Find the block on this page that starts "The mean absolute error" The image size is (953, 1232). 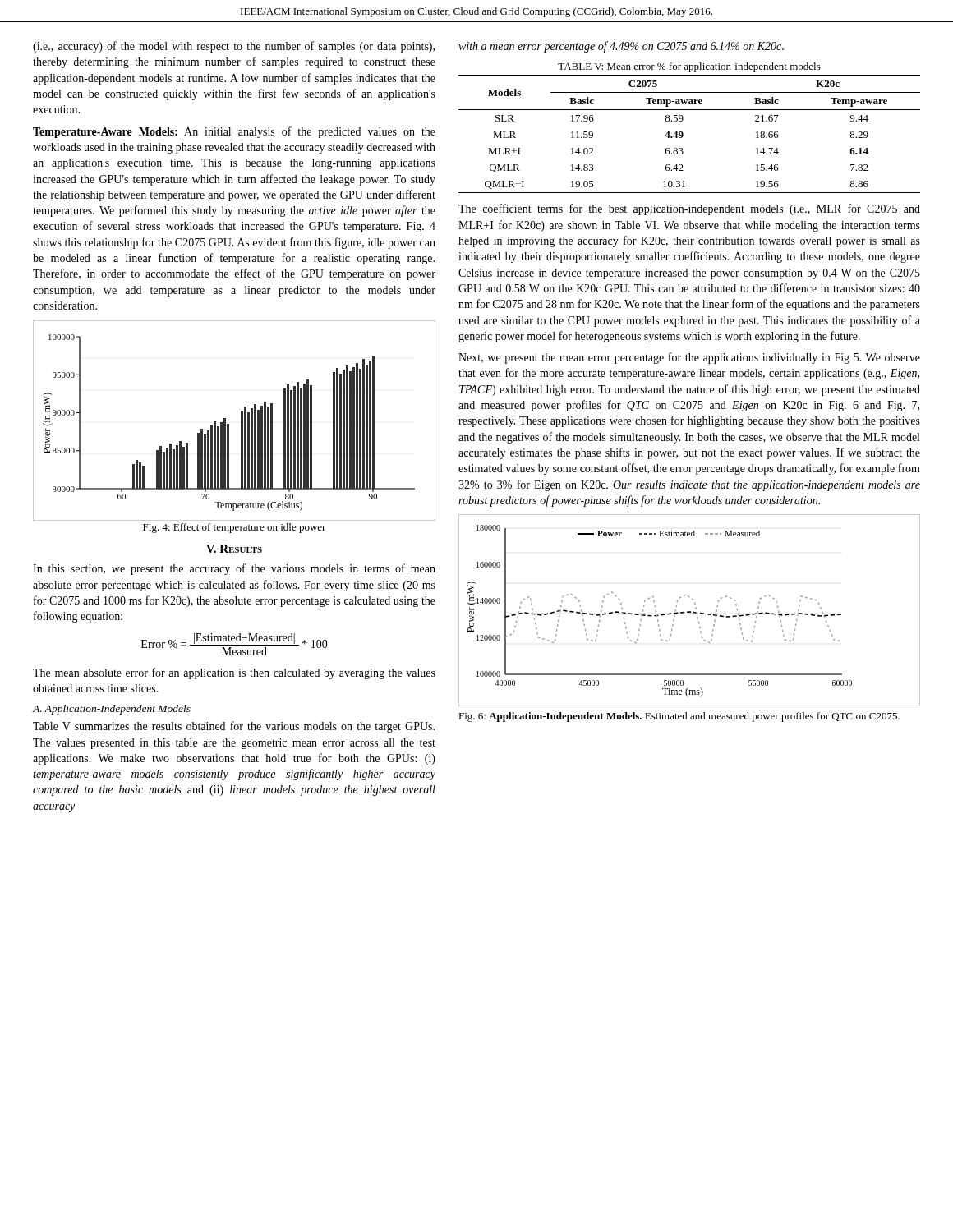(234, 681)
